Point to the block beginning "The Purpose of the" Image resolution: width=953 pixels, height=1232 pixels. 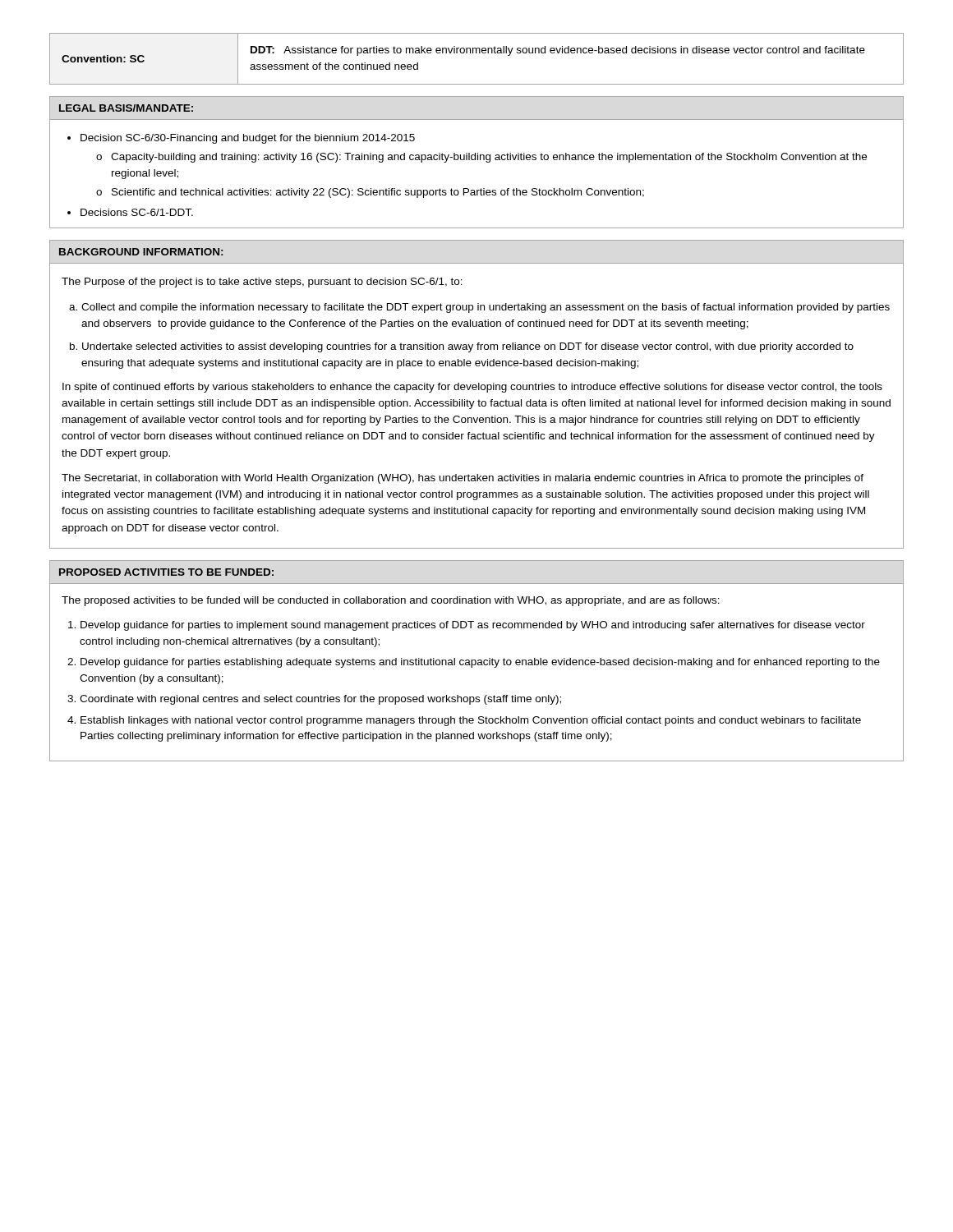tap(262, 282)
